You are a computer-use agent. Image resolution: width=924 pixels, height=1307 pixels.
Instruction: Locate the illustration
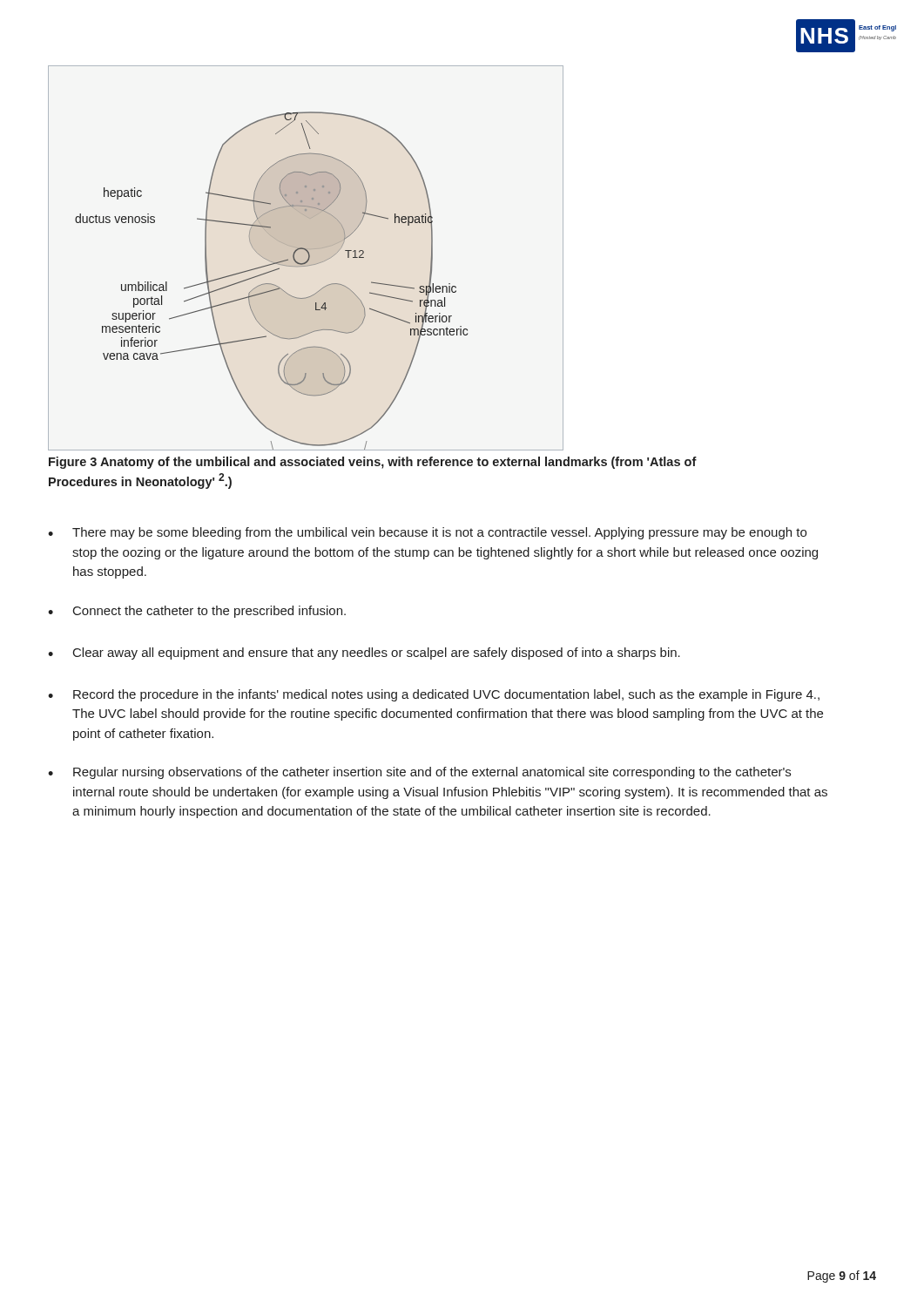pyautogui.click(x=305, y=258)
